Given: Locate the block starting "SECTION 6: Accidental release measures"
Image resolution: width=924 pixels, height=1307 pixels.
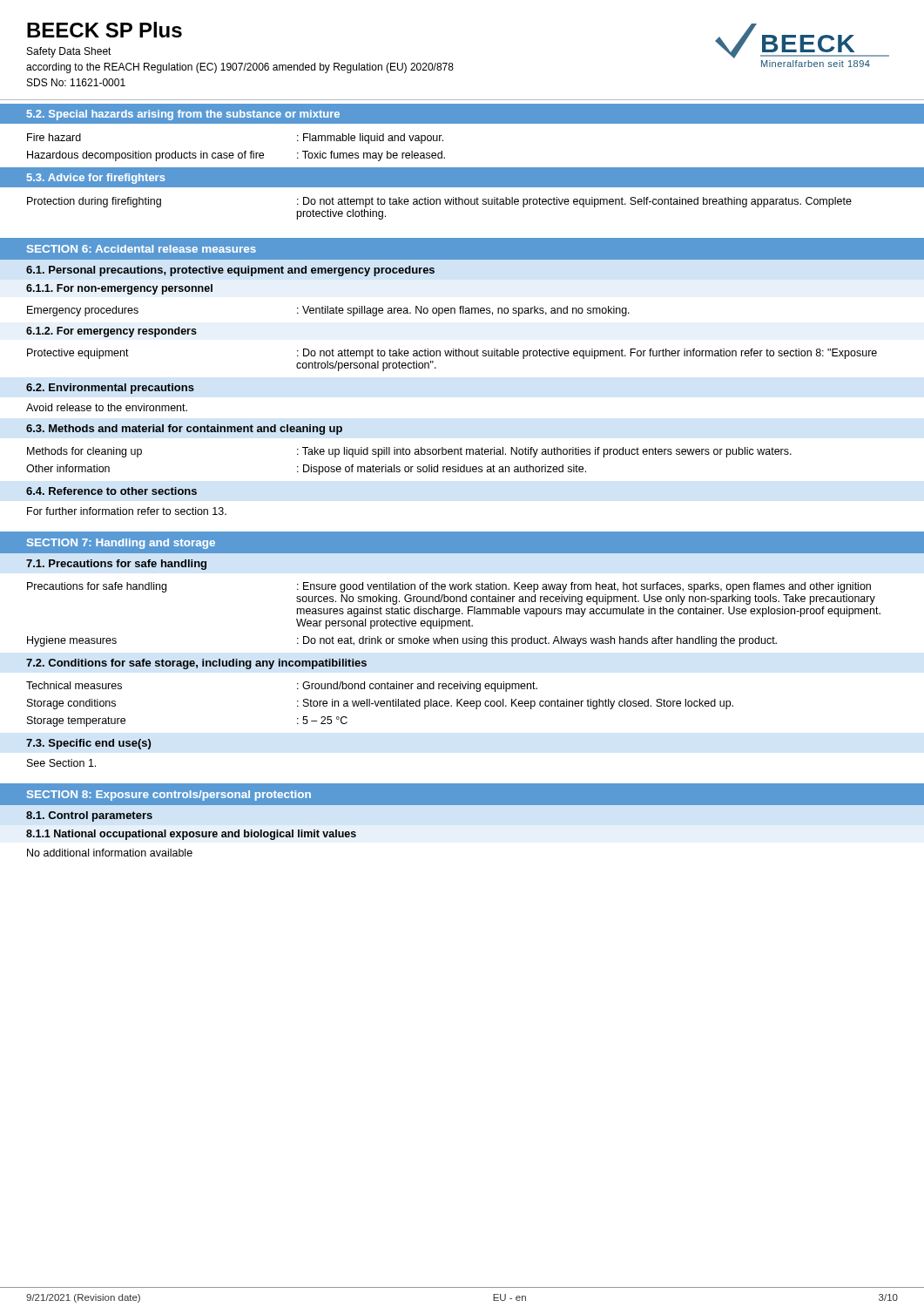Looking at the screenshot, I should [x=141, y=249].
